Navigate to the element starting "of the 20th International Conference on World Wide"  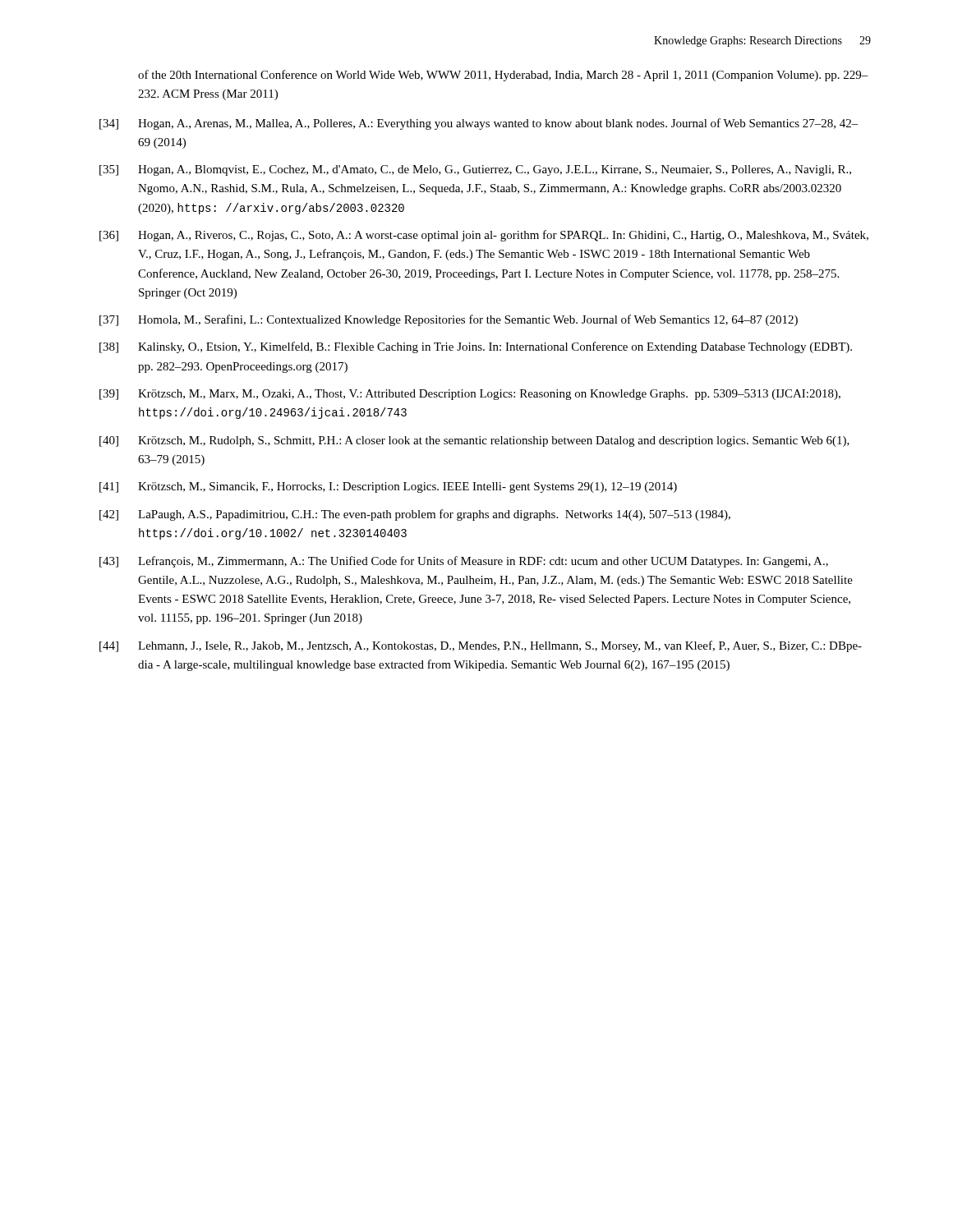click(503, 84)
